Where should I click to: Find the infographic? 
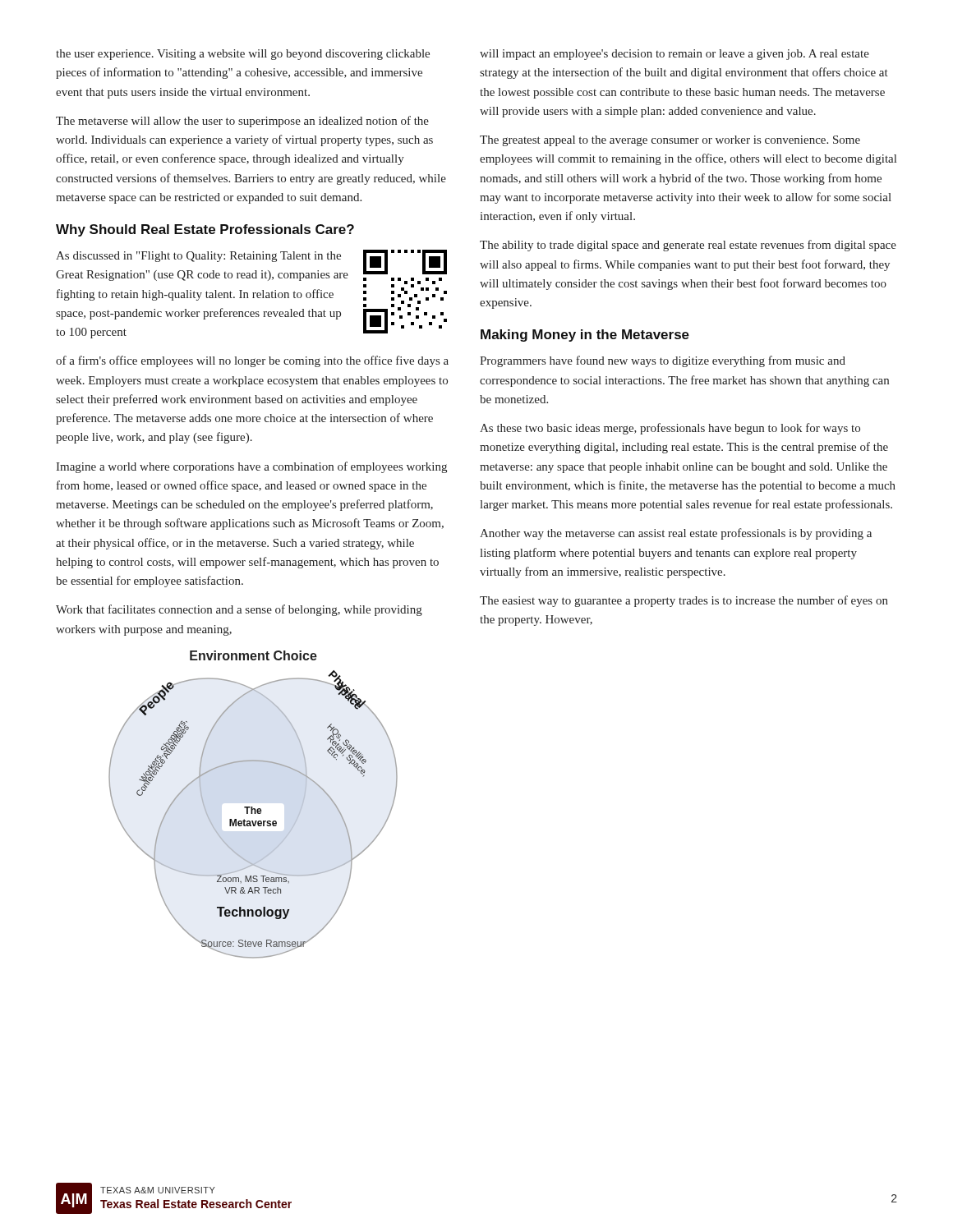coord(253,799)
